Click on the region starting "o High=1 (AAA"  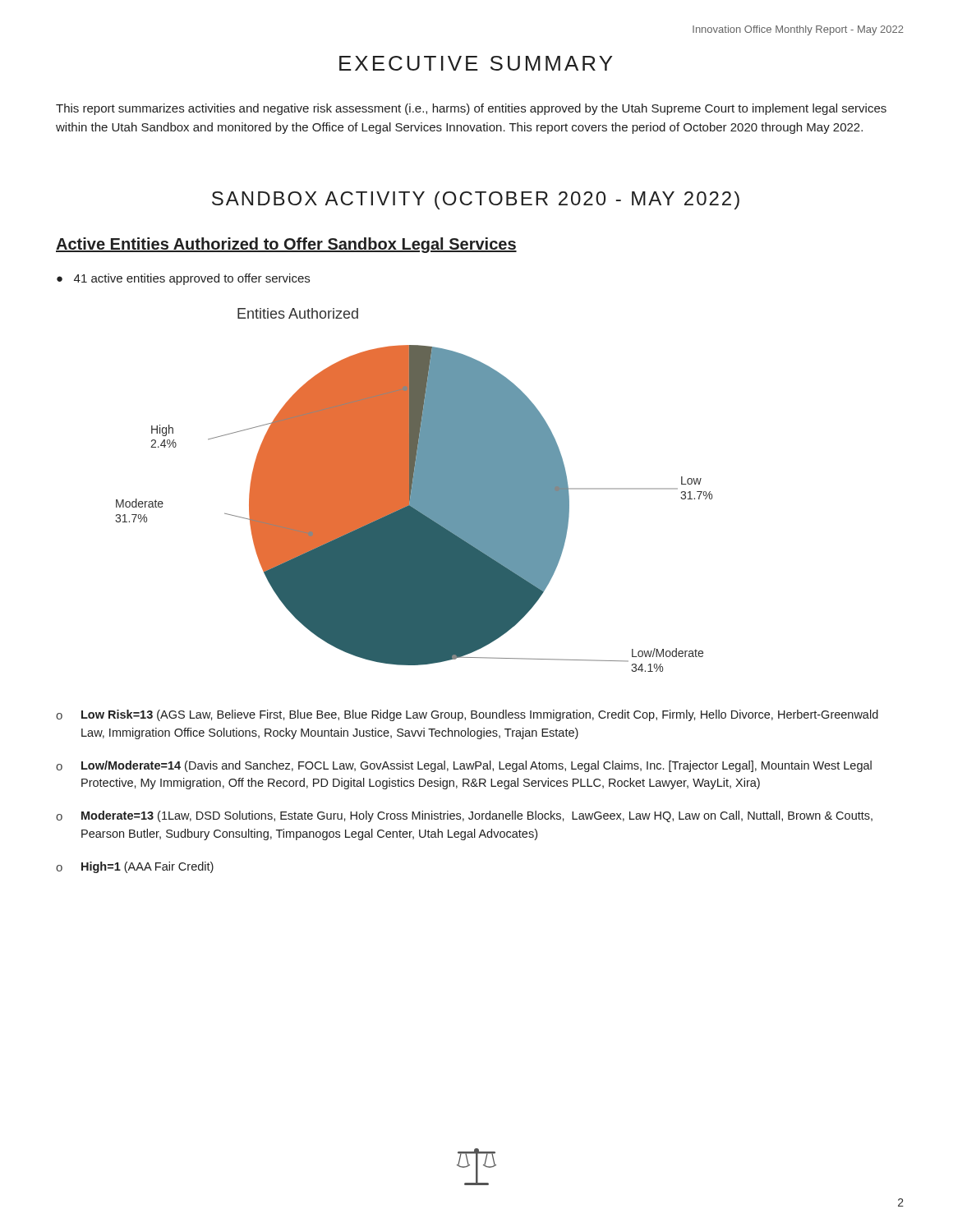tap(135, 867)
